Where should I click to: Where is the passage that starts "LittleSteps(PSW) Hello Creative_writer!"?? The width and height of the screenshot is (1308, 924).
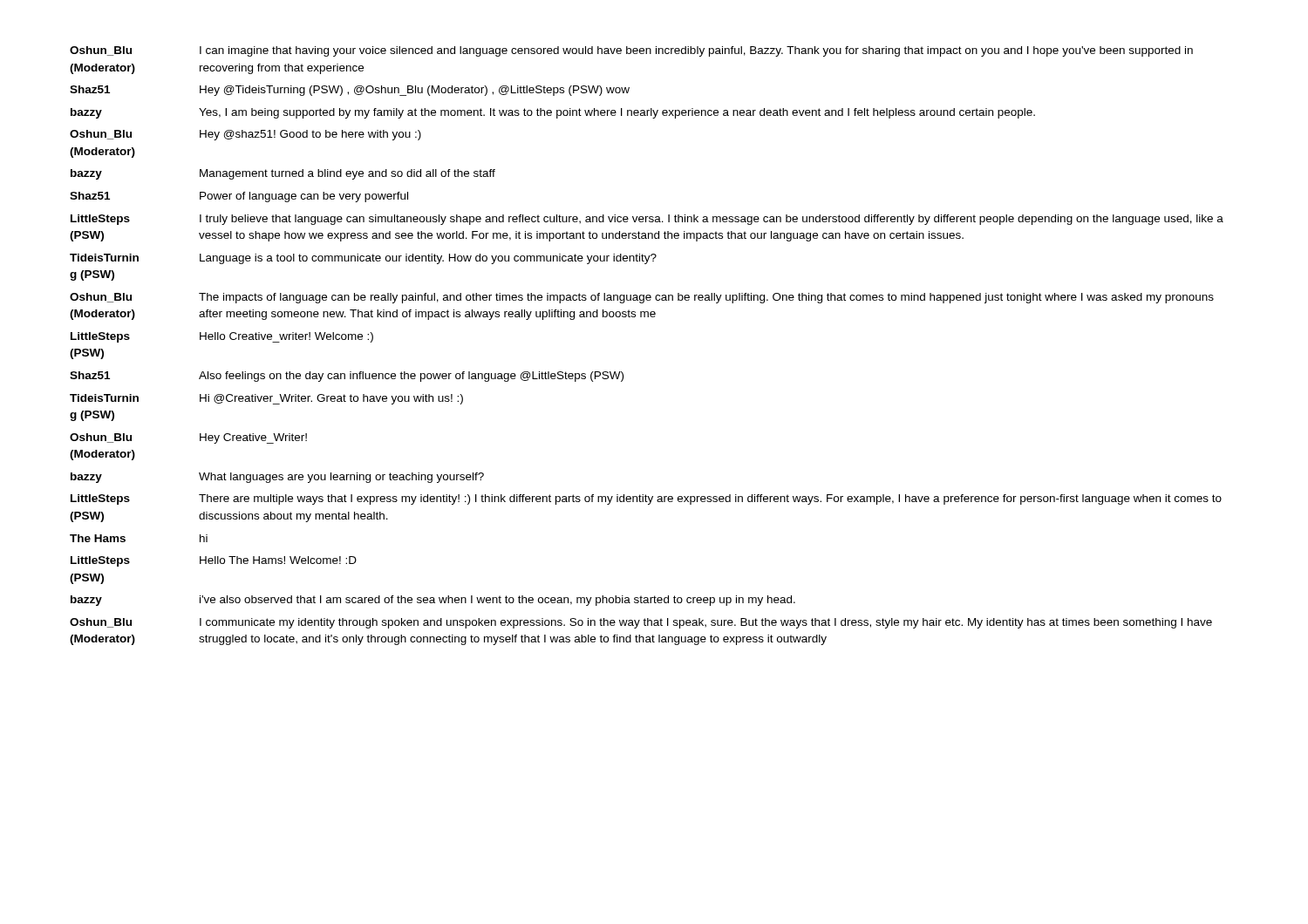222,337
